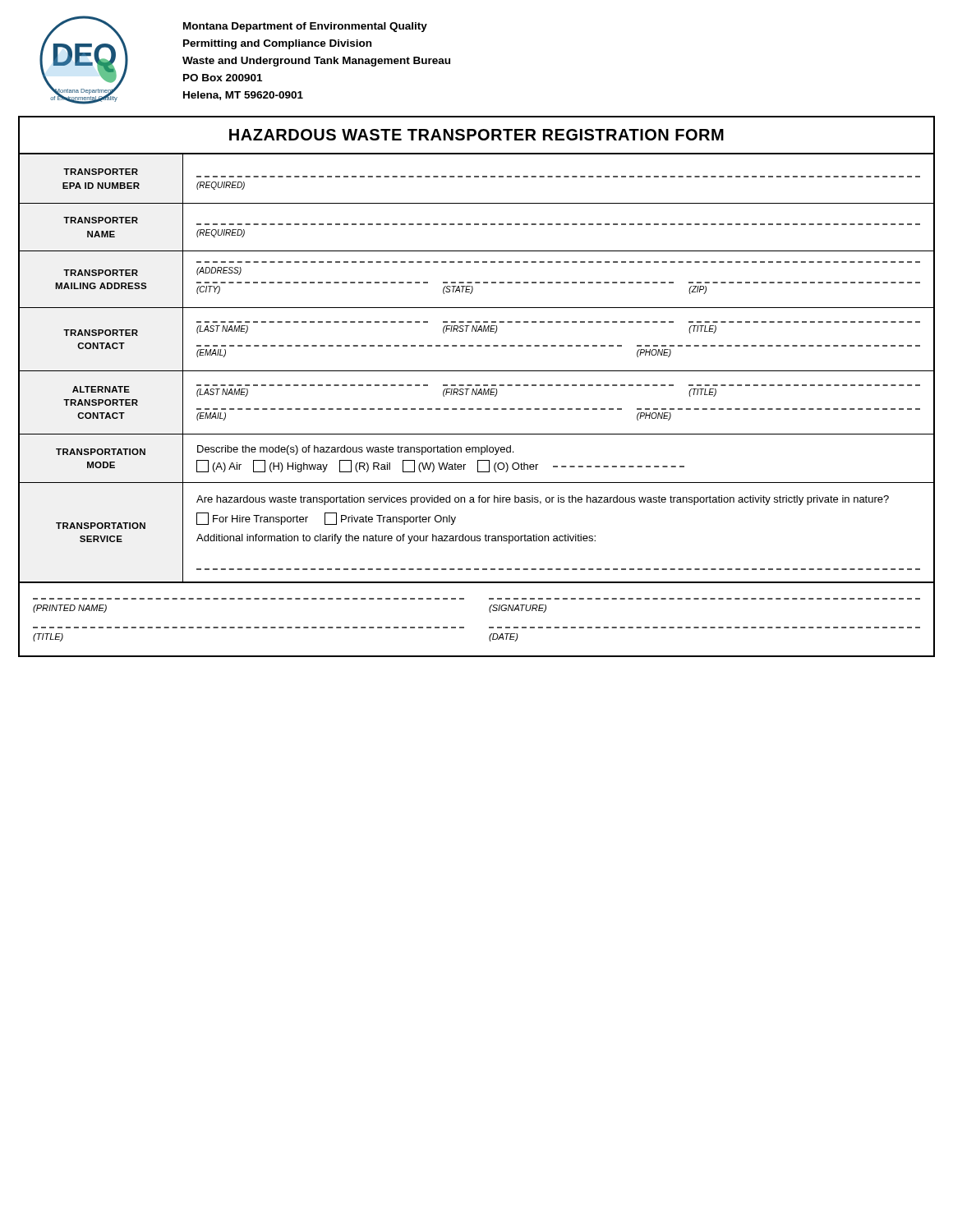Image resolution: width=953 pixels, height=1232 pixels.
Task: Select the logo
Action: click(88, 61)
